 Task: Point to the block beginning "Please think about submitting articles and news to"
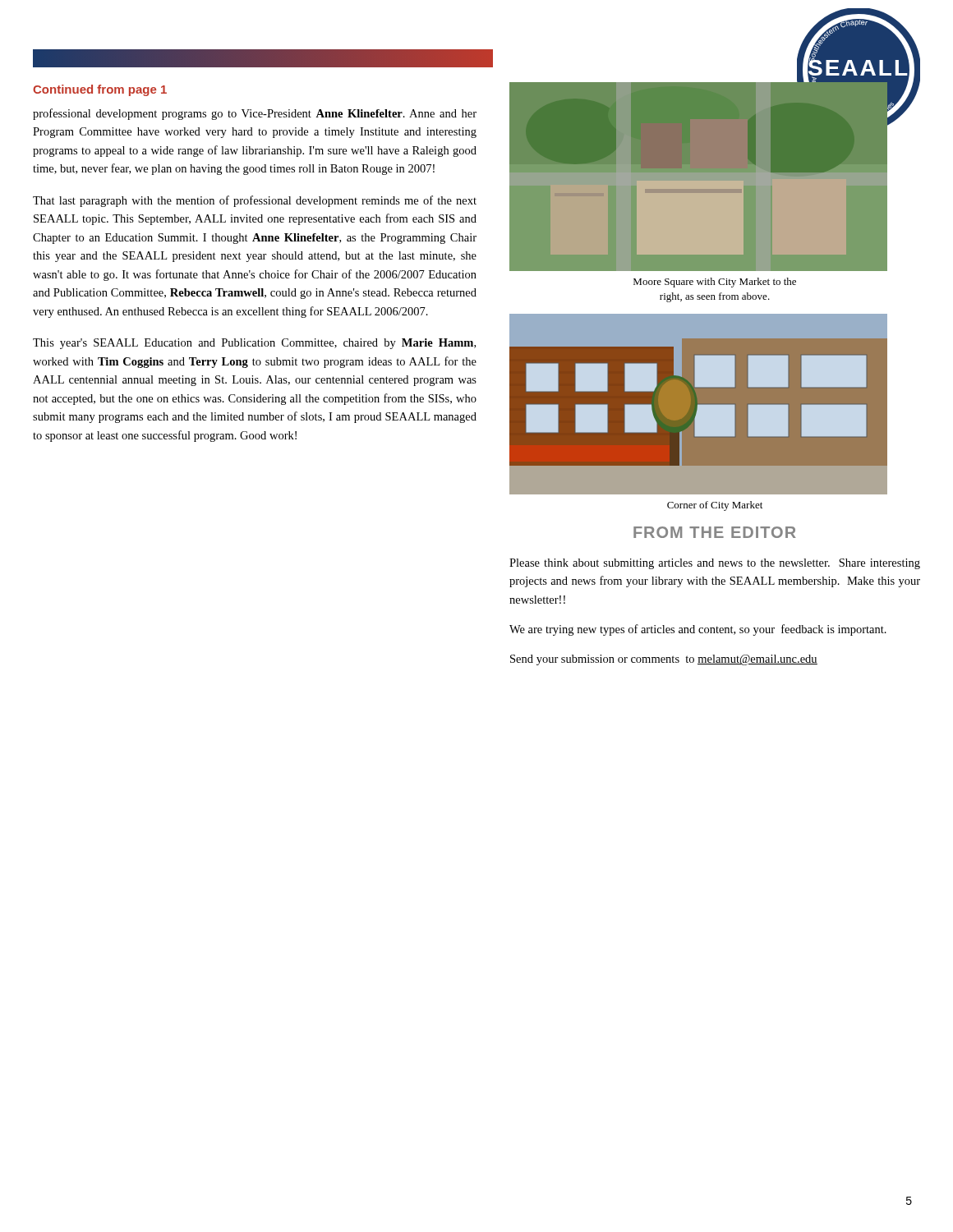[715, 581]
